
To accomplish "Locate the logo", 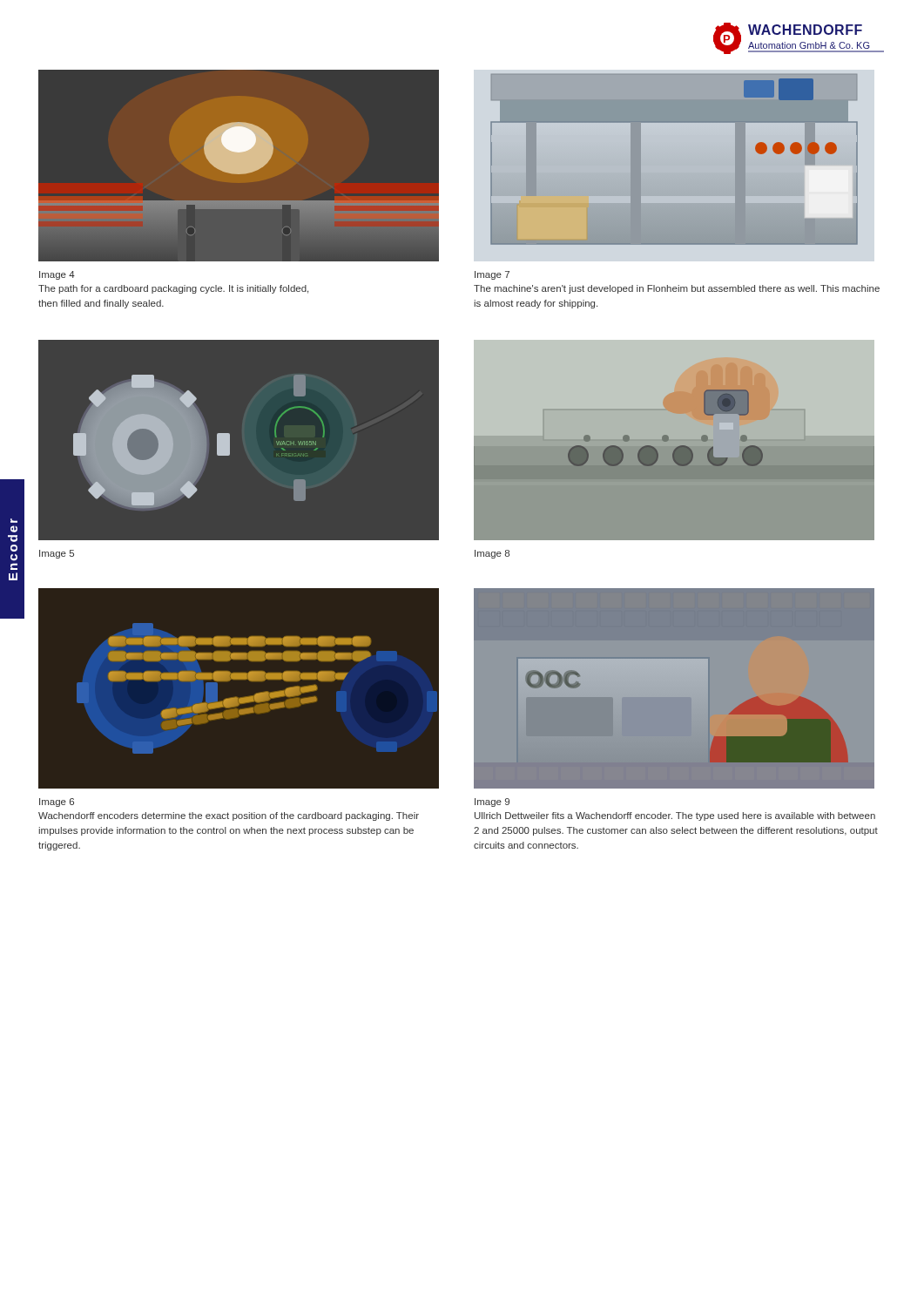I will tap(799, 38).
